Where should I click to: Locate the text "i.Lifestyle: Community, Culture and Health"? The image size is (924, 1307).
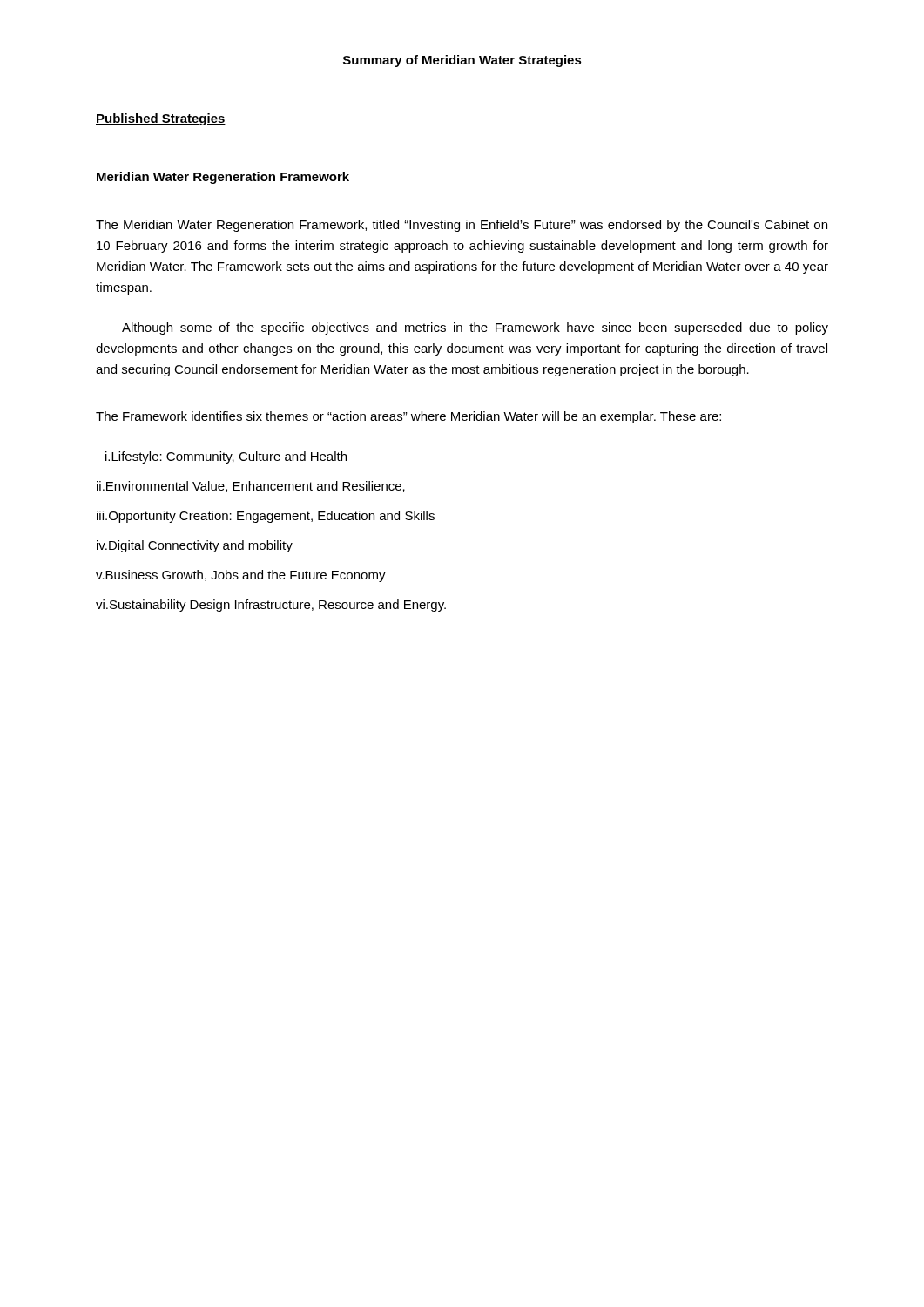coord(226,456)
